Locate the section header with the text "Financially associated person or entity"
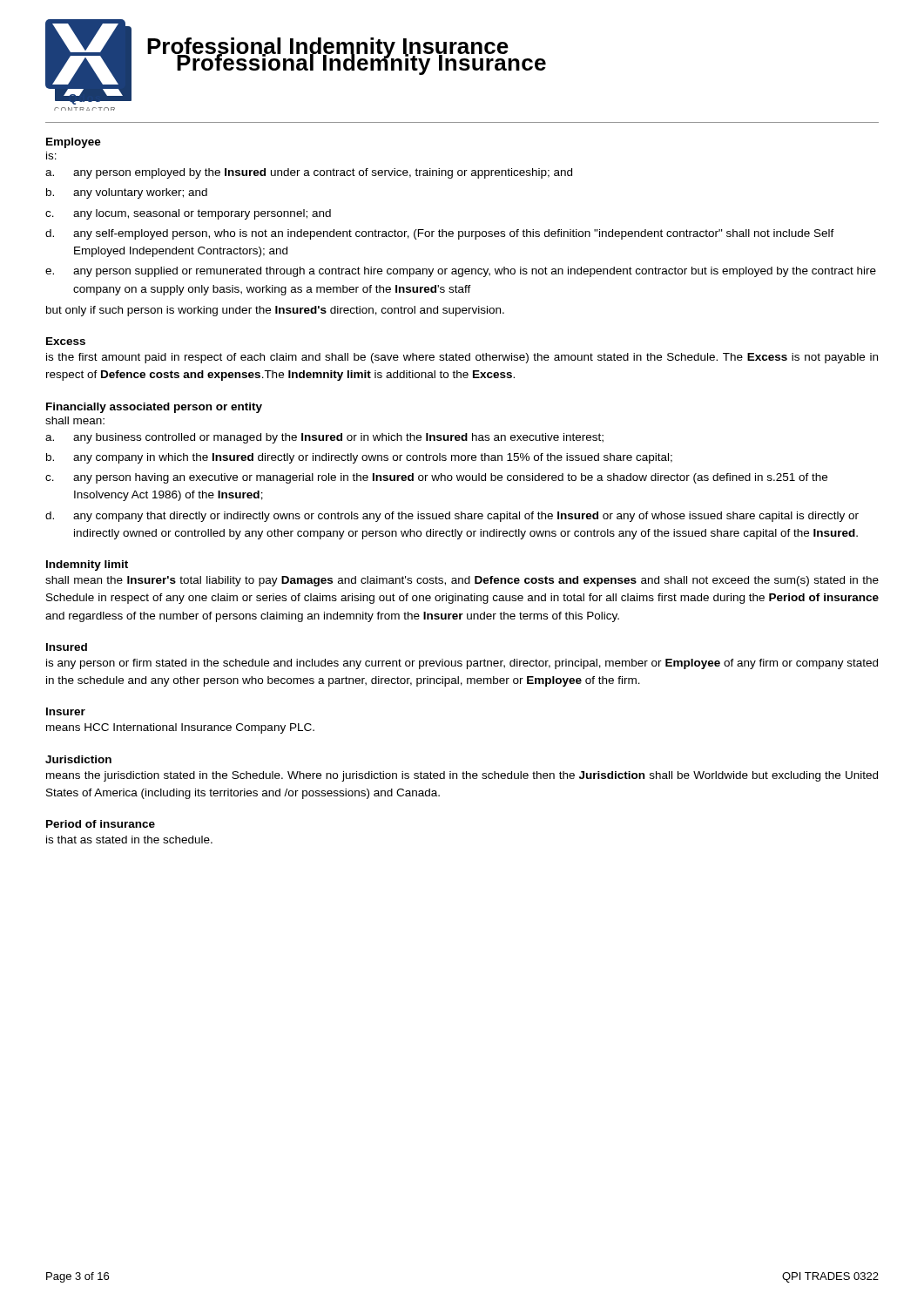Image resolution: width=924 pixels, height=1307 pixels. pyautogui.click(x=154, y=406)
